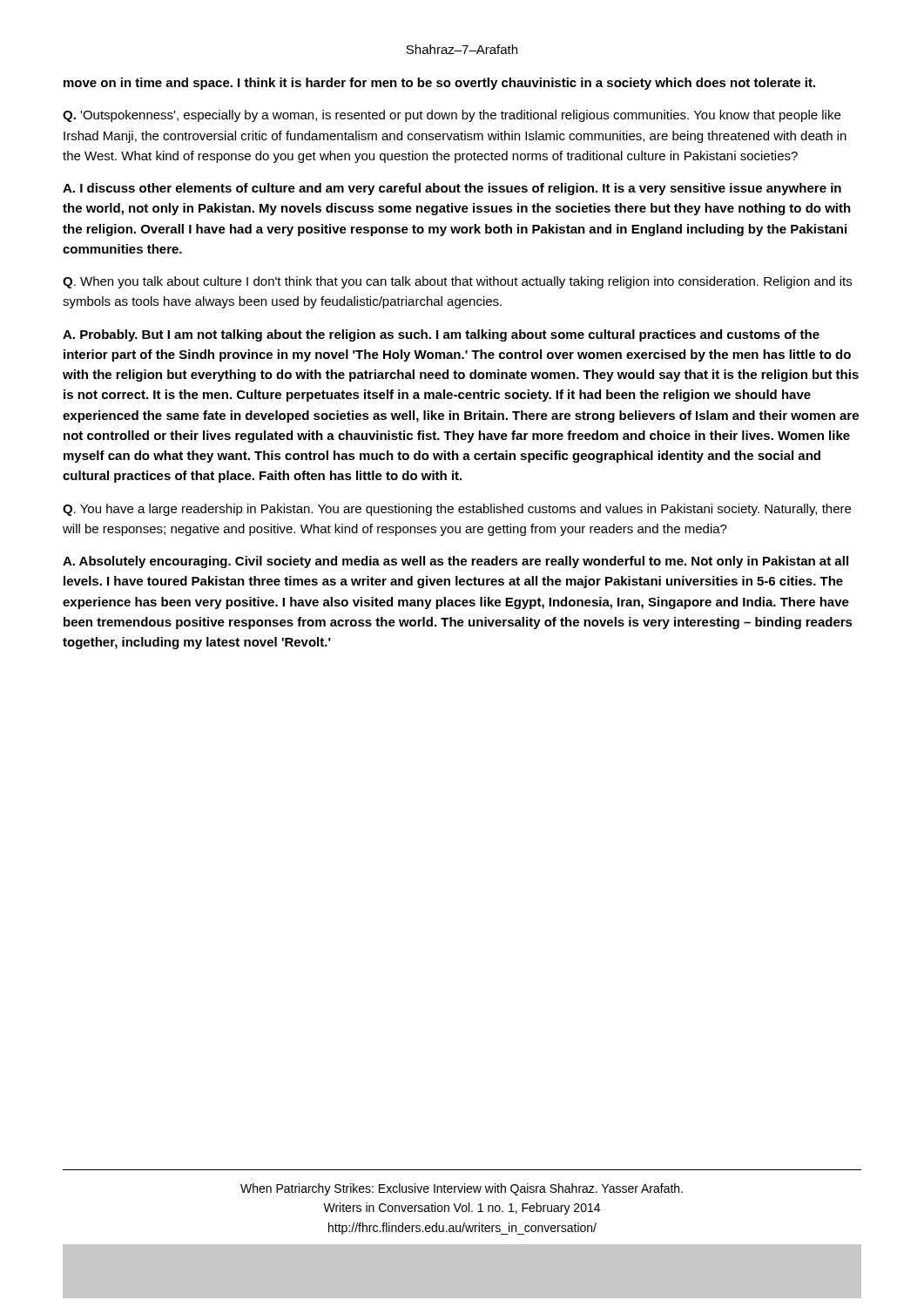Find the text block that reads "A. Probably. But I am not talking about"
The height and width of the screenshot is (1307, 924).
461,405
